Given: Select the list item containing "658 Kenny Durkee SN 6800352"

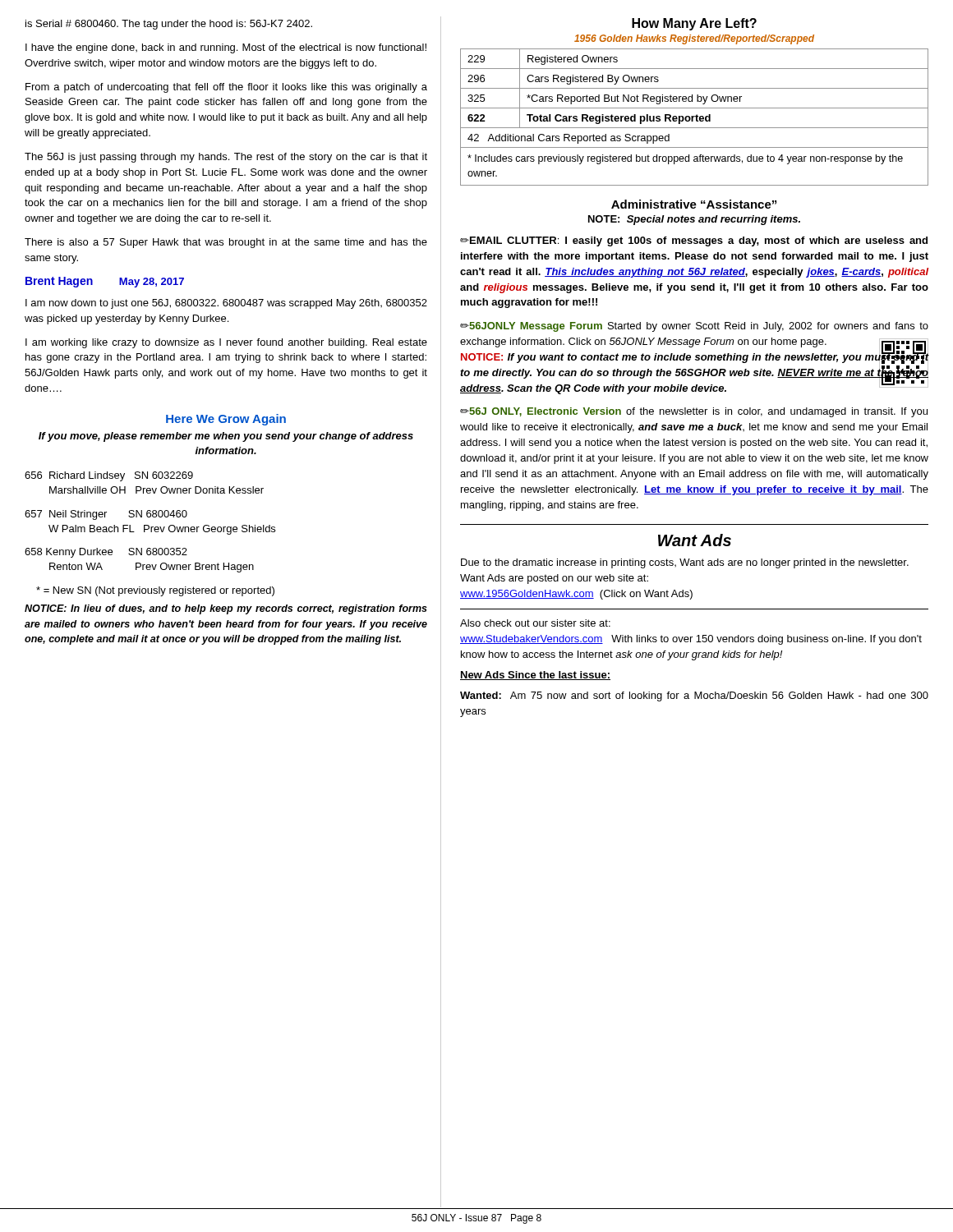Looking at the screenshot, I should pos(139,559).
